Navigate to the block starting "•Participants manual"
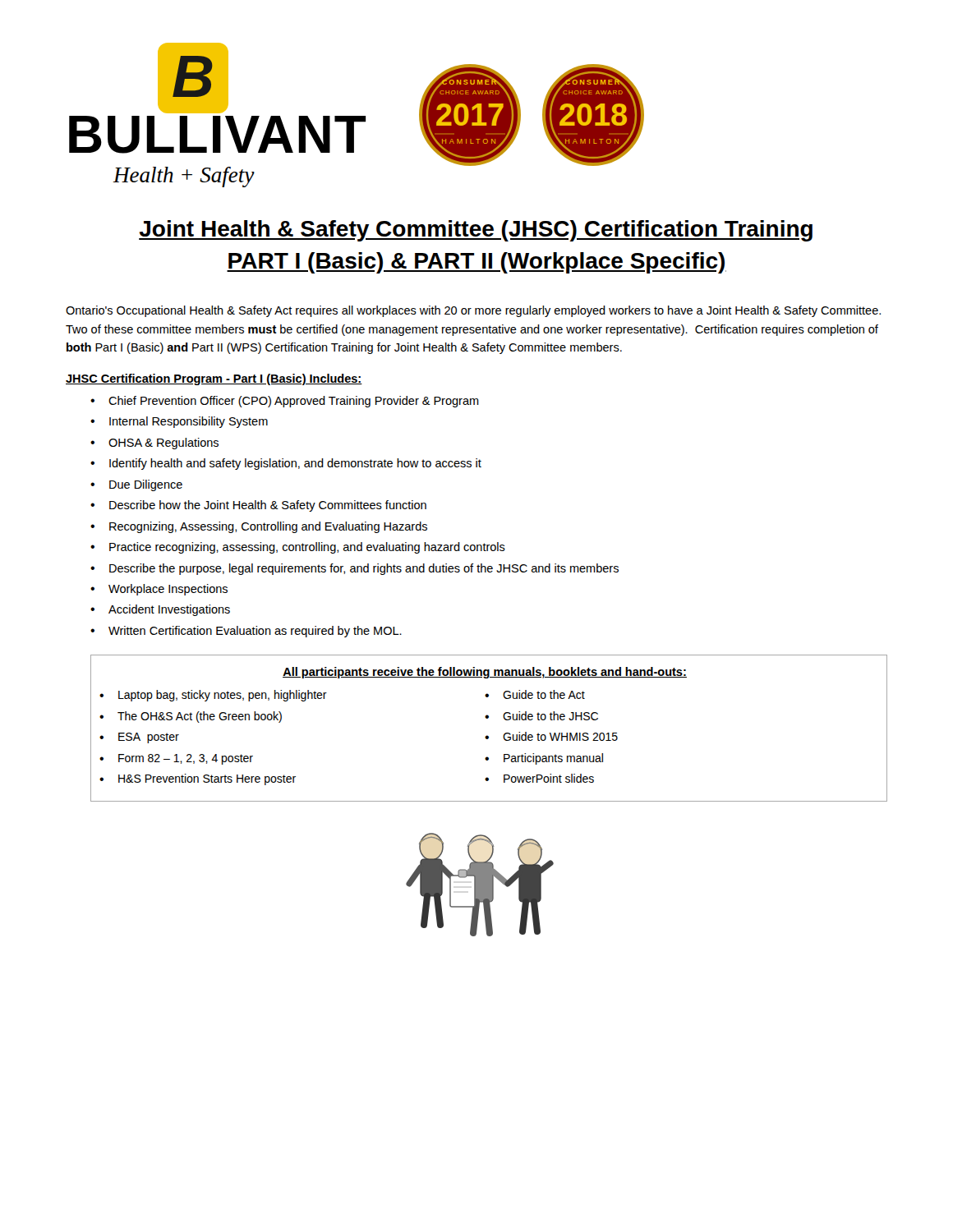The width and height of the screenshot is (953, 1232). coord(544,759)
